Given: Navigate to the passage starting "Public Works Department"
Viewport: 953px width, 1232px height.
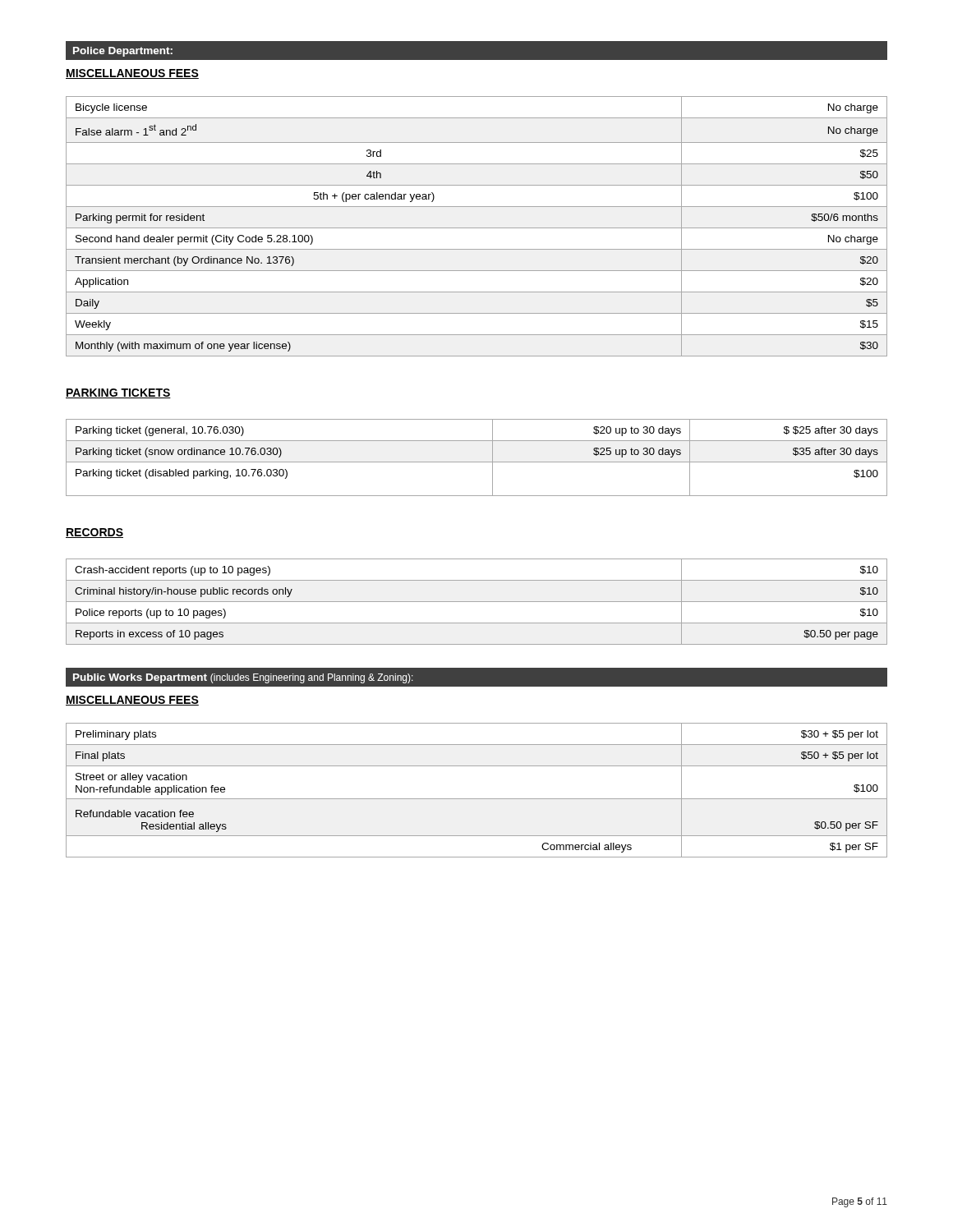Looking at the screenshot, I should 476,687.
